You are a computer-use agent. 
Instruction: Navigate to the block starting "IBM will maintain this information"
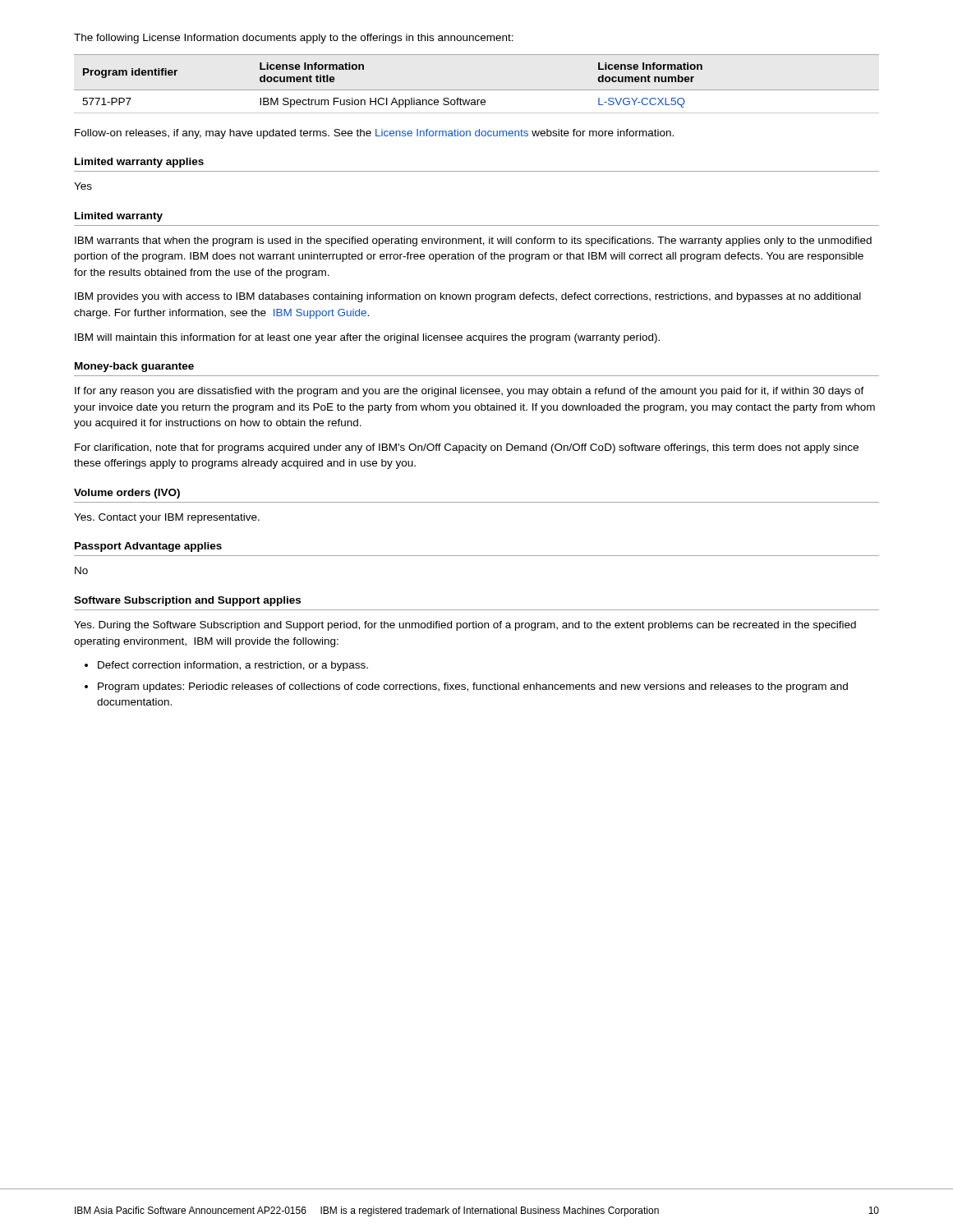click(x=476, y=337)
